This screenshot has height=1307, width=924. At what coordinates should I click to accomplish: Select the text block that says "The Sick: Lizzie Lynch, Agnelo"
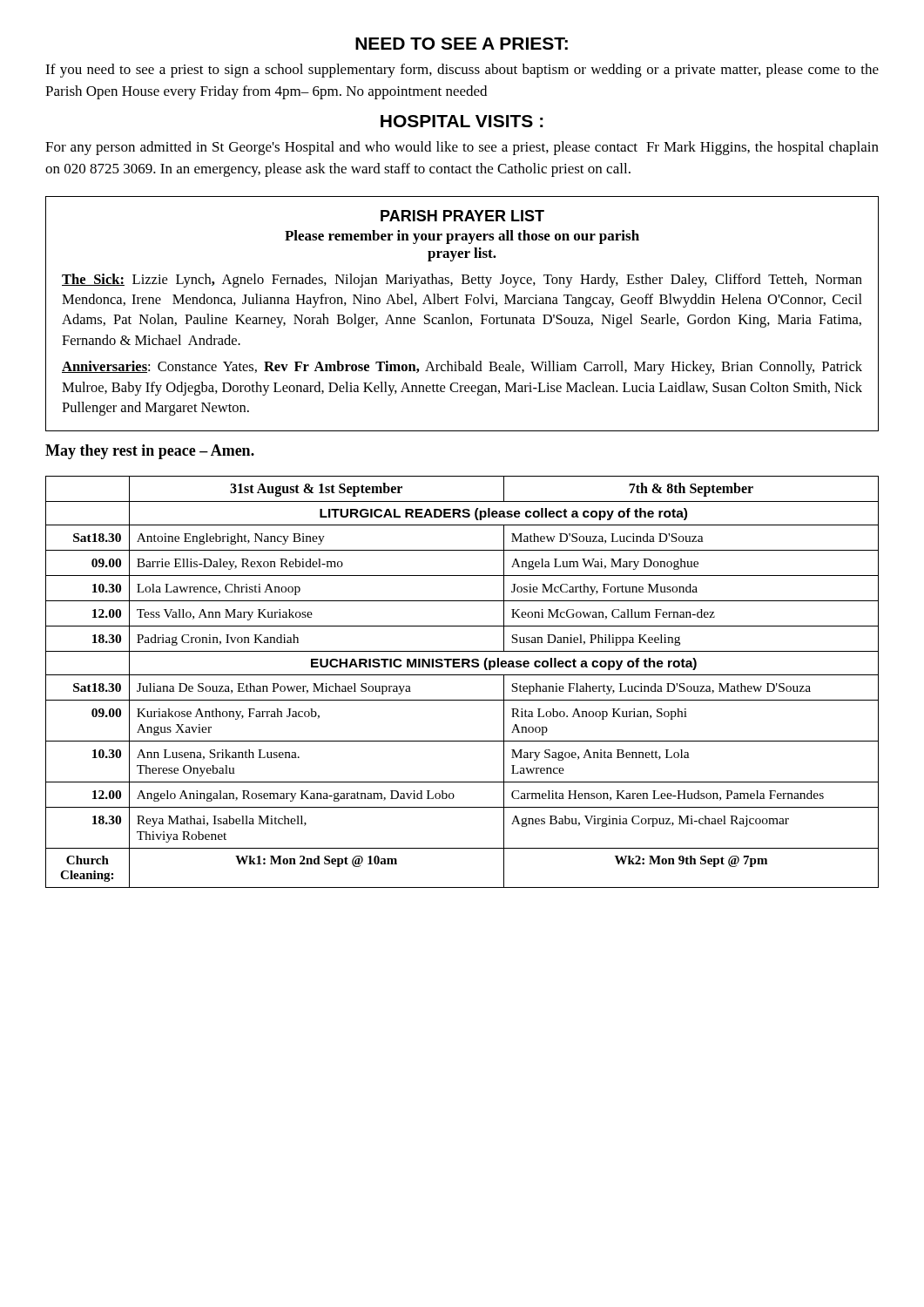[x=462, y=309]
